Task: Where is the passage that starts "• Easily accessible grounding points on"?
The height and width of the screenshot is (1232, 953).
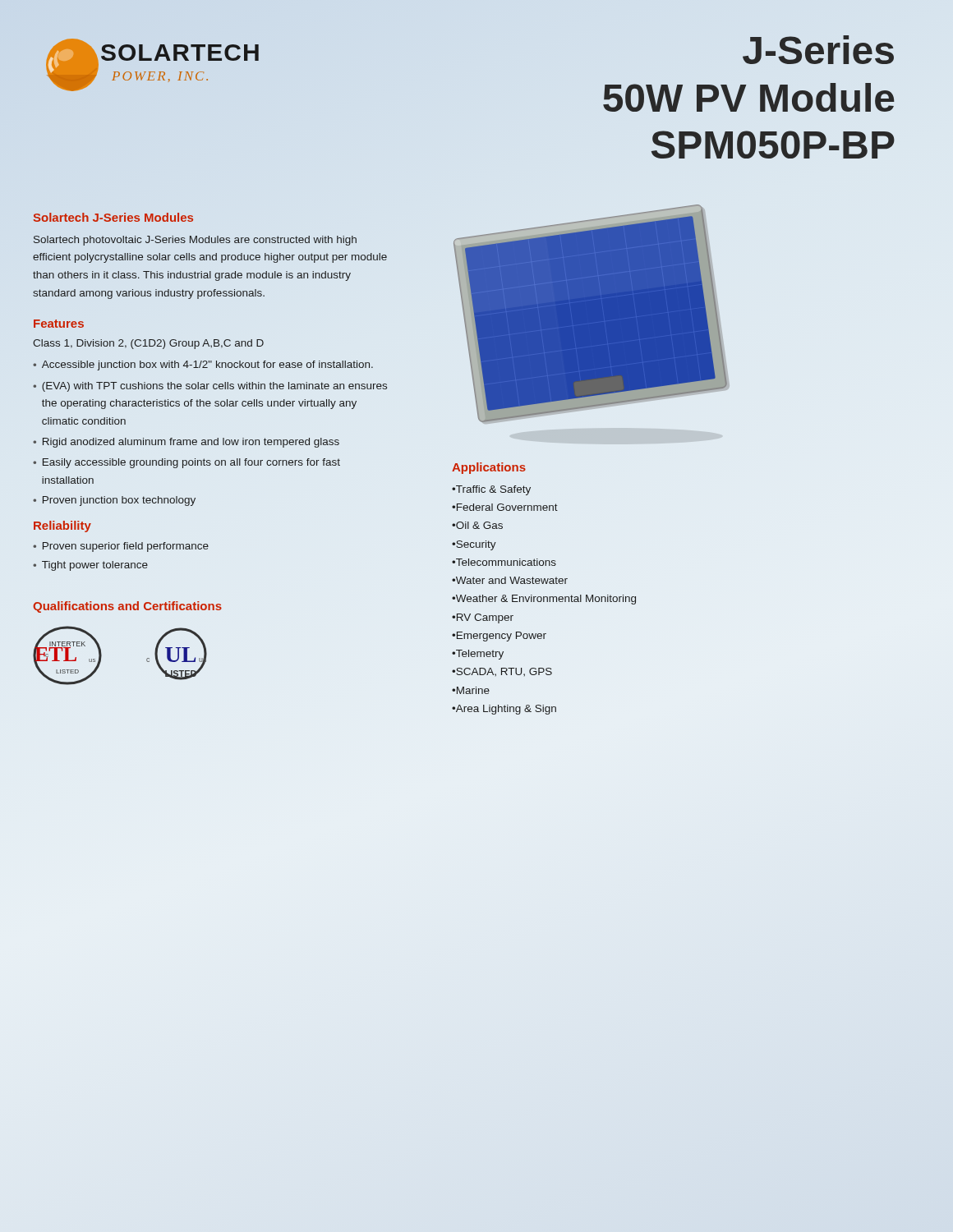Action: (x=214, y=471)
